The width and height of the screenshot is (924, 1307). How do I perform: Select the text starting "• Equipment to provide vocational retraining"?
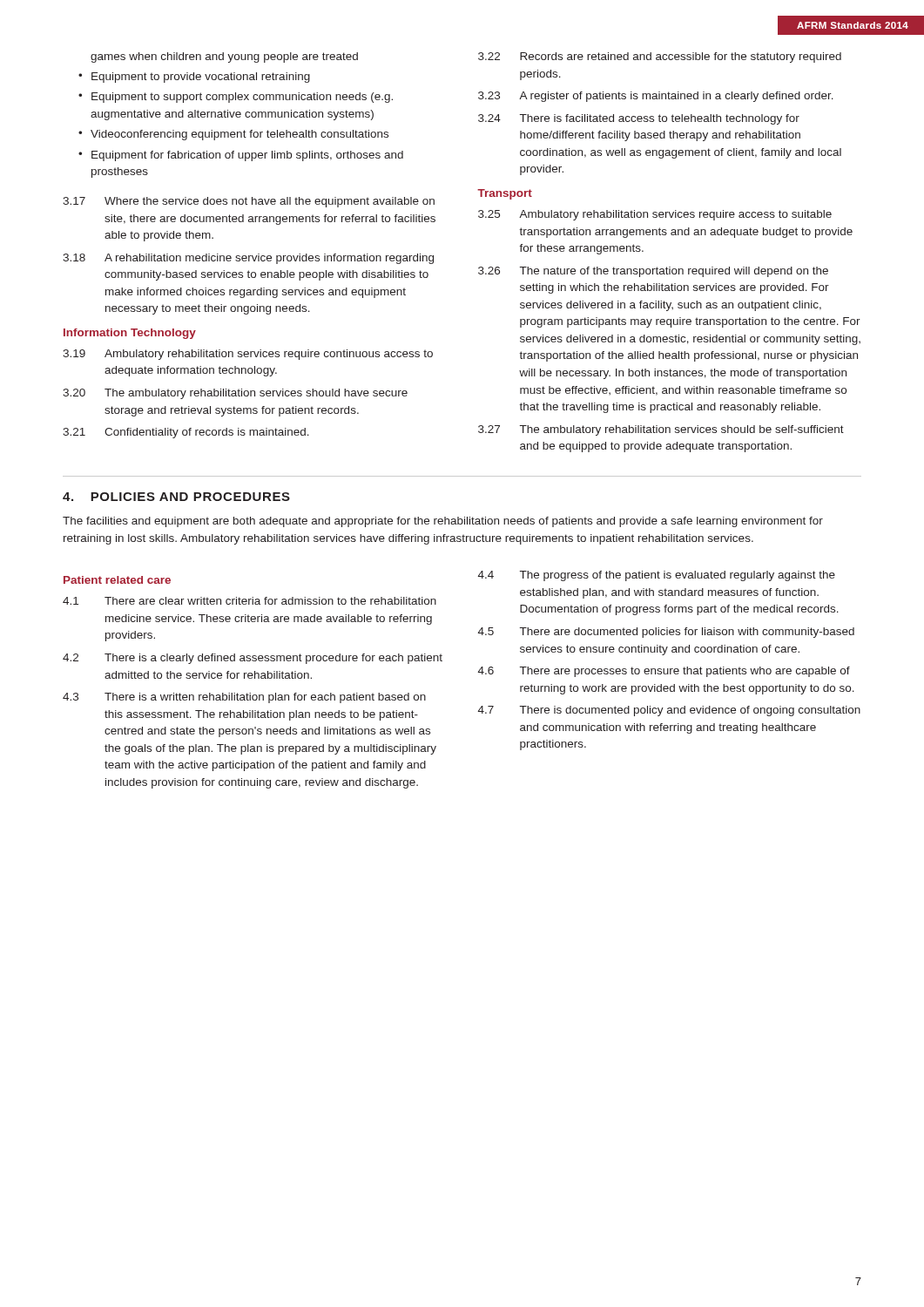[x=262, y=76]
